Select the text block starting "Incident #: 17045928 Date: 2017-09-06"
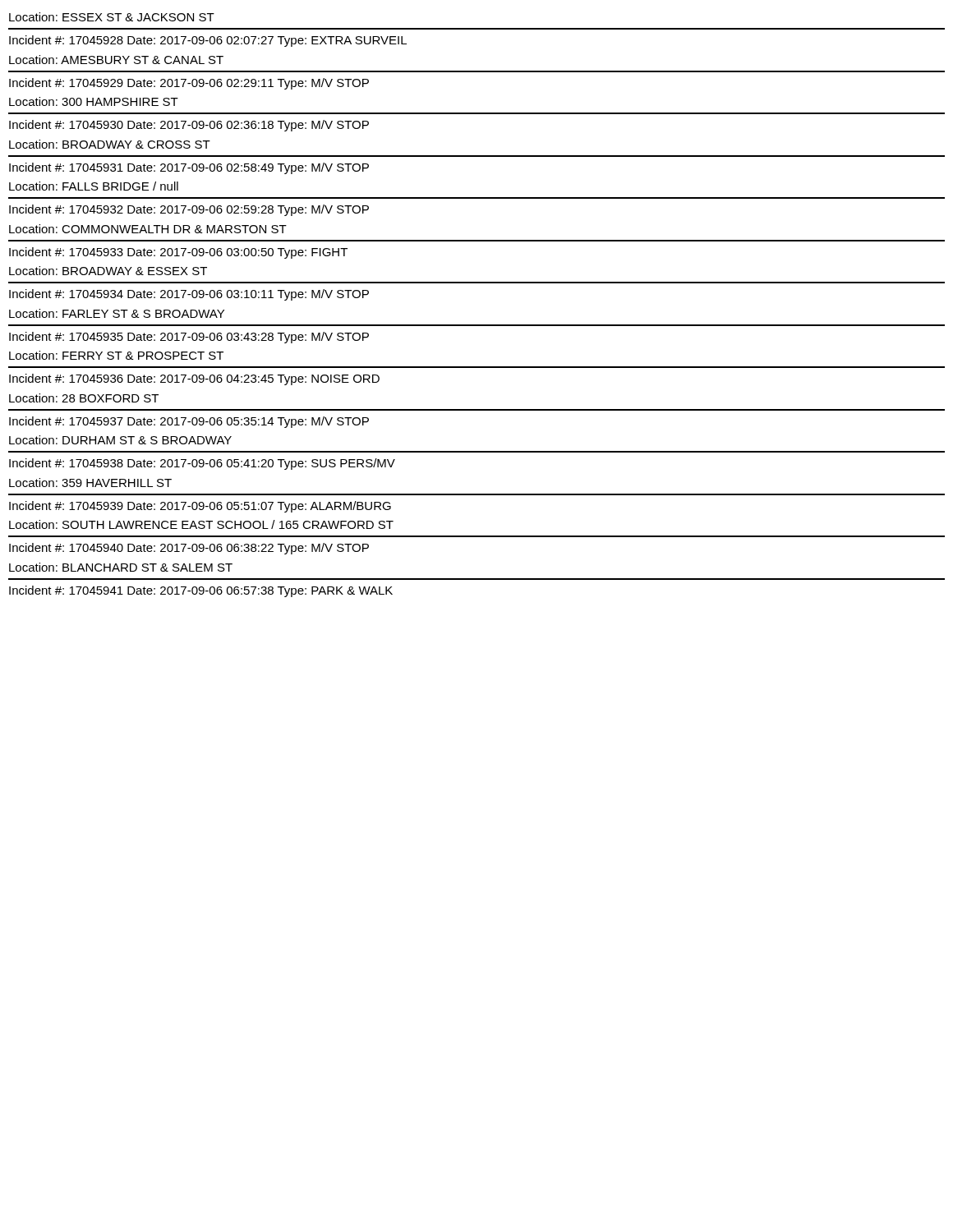Image resolution: width=953 pixels, height=1232 pixels. [x=208, y=41]
